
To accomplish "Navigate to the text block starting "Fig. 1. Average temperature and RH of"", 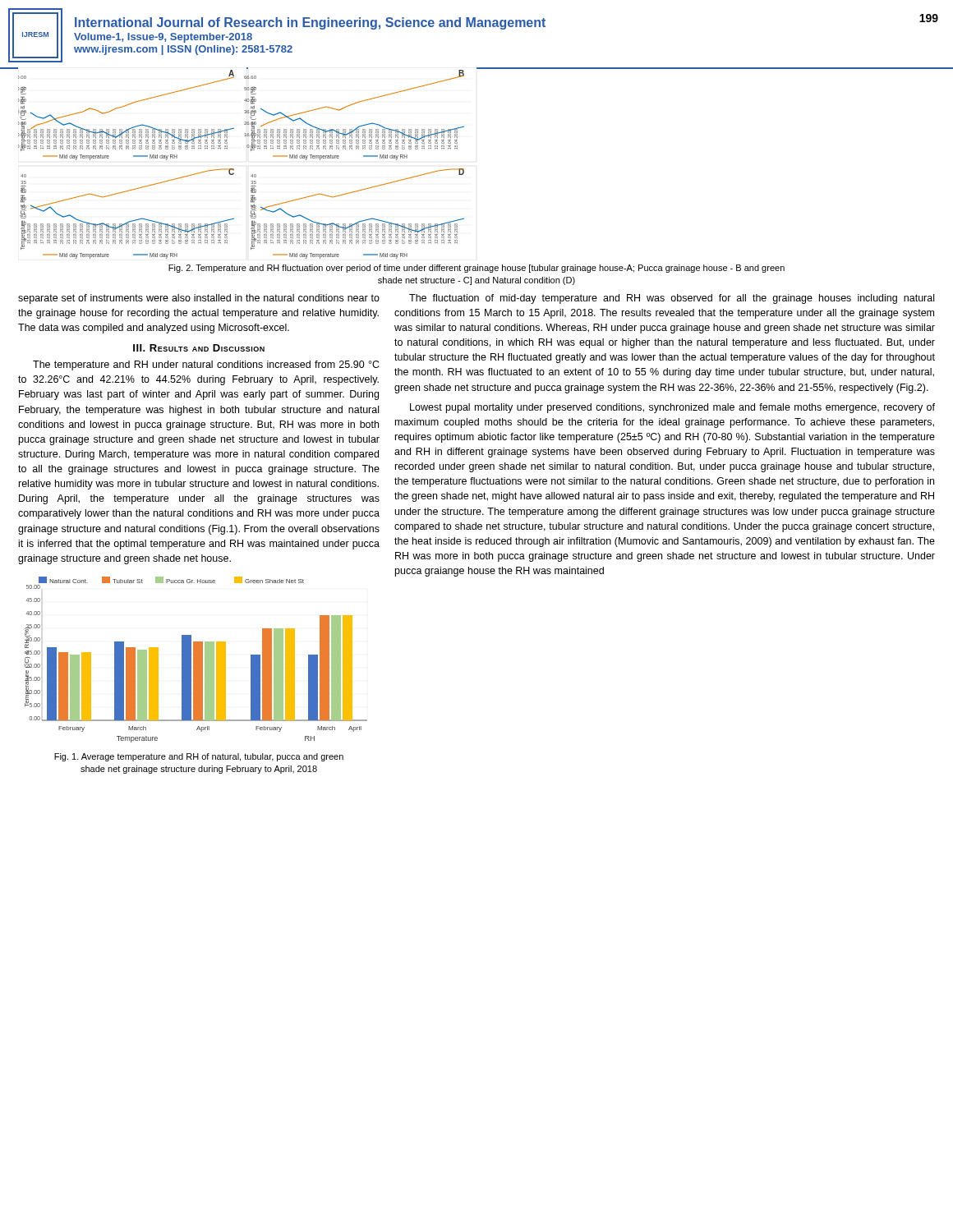I will [199, 763].
